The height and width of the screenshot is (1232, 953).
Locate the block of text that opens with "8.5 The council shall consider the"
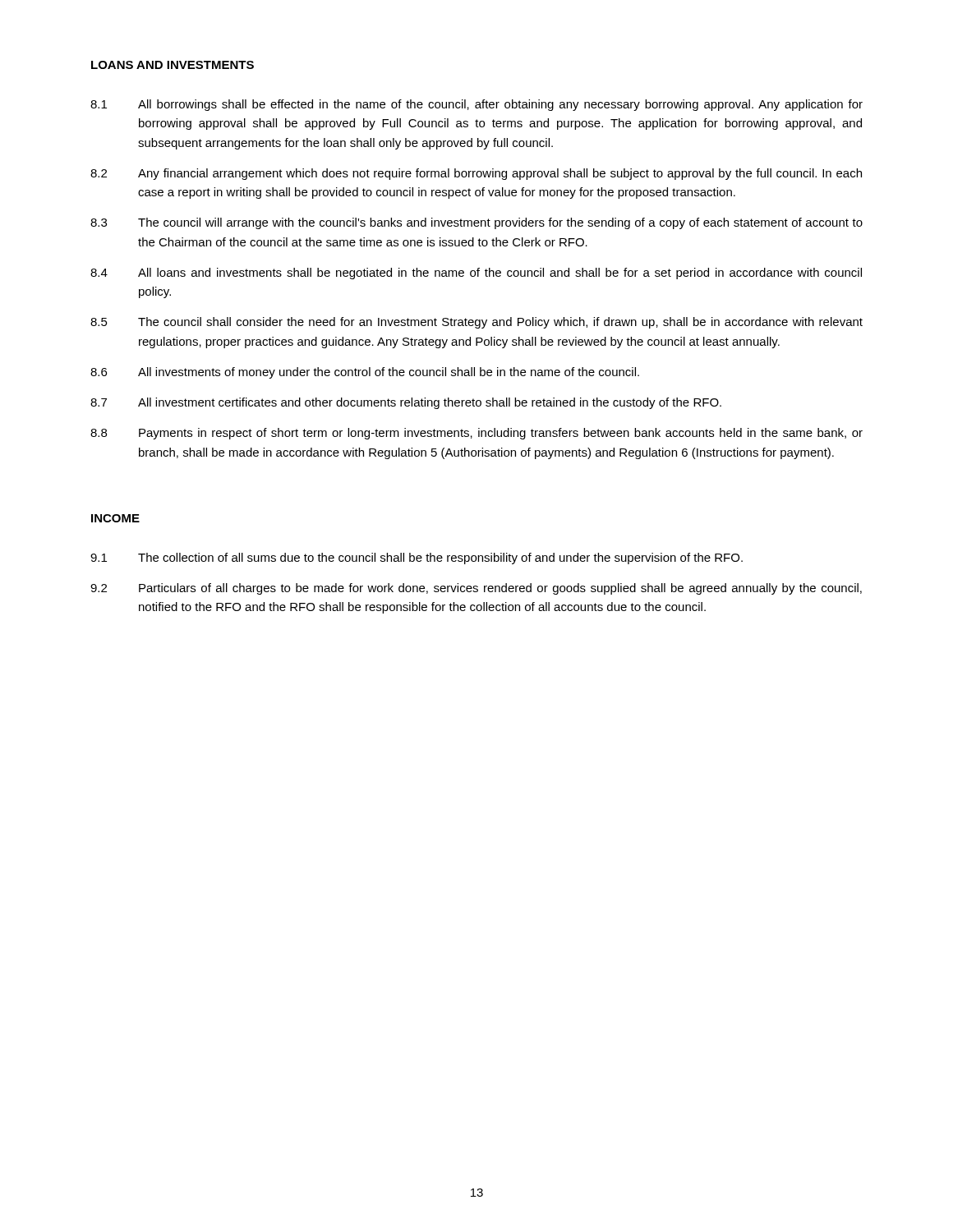[476, 331]
